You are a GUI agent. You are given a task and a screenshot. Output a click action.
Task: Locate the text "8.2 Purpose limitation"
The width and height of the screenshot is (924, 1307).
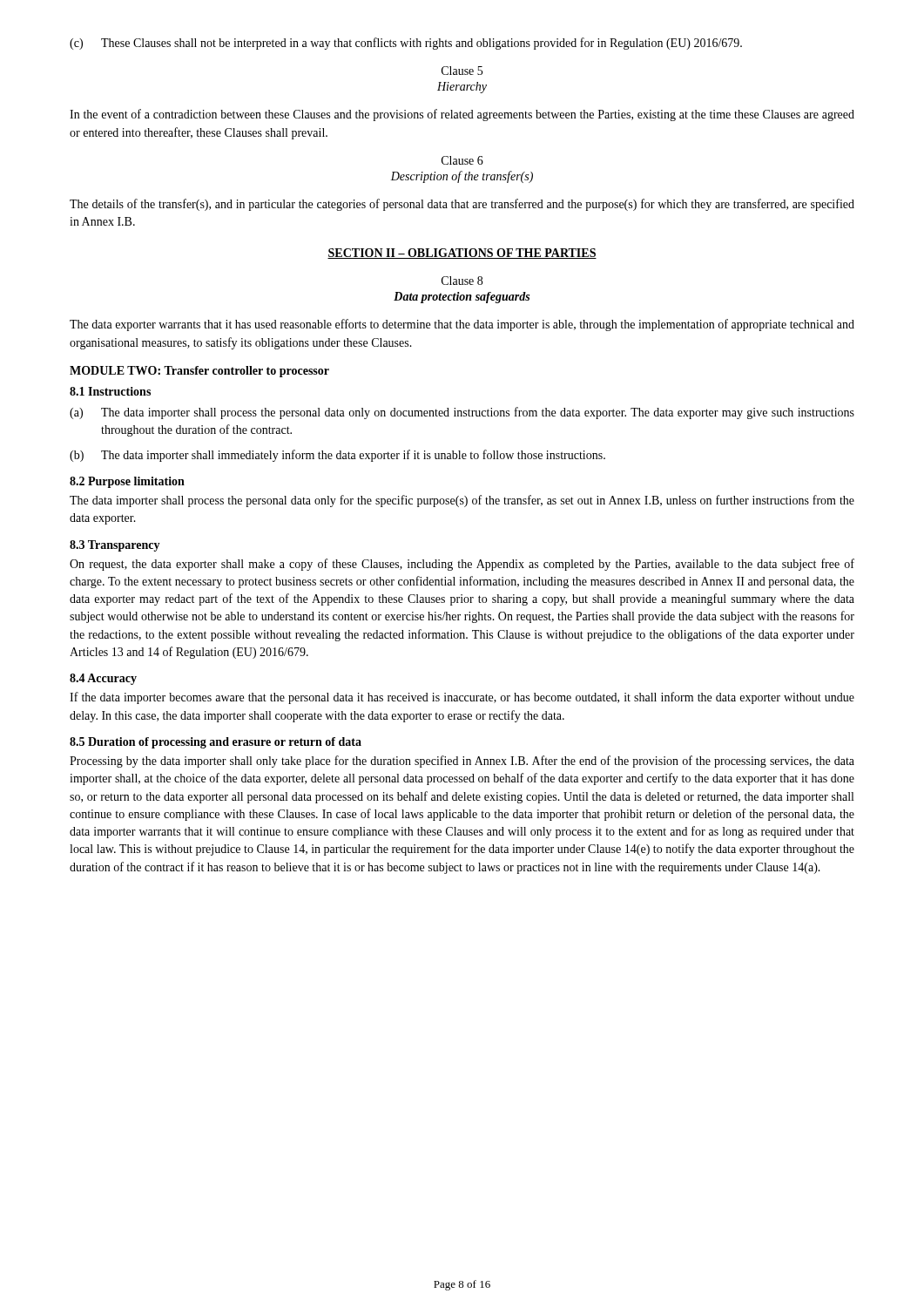[x=127, y=481]
